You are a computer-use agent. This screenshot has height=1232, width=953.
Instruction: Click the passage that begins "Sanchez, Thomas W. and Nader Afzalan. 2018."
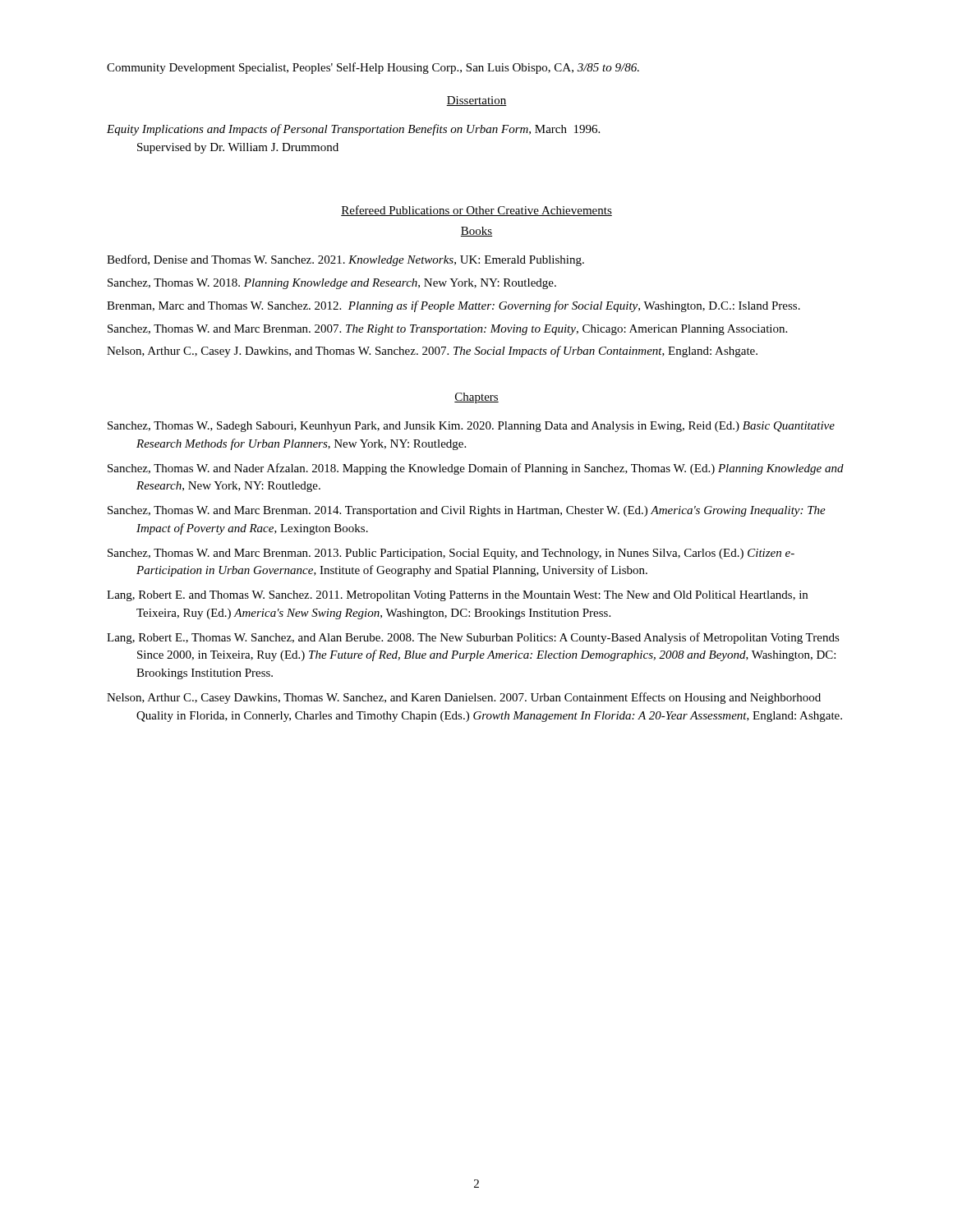click(x=475, y=477)
